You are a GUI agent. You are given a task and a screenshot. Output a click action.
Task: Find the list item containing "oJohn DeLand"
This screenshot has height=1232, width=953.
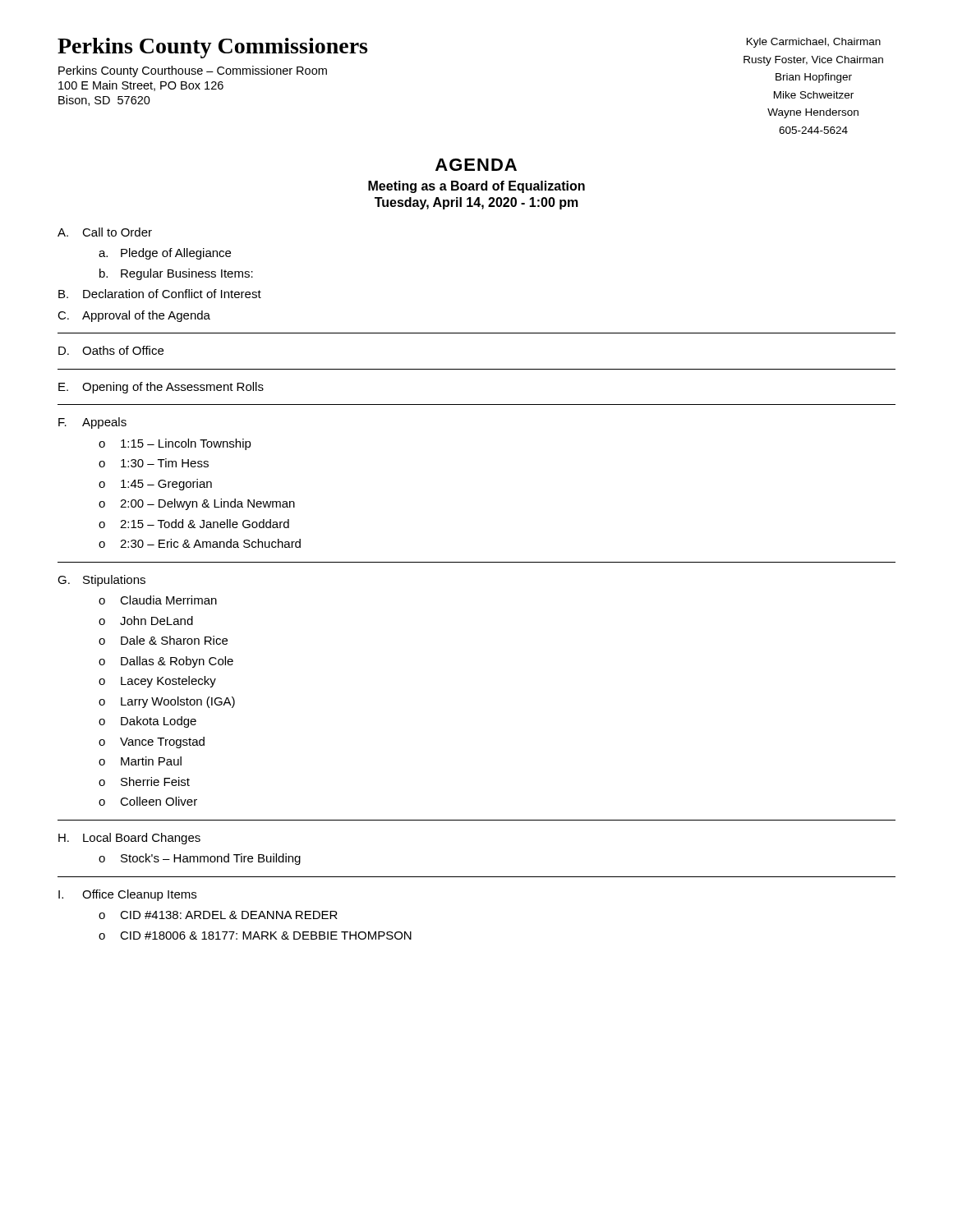point(146,621)
